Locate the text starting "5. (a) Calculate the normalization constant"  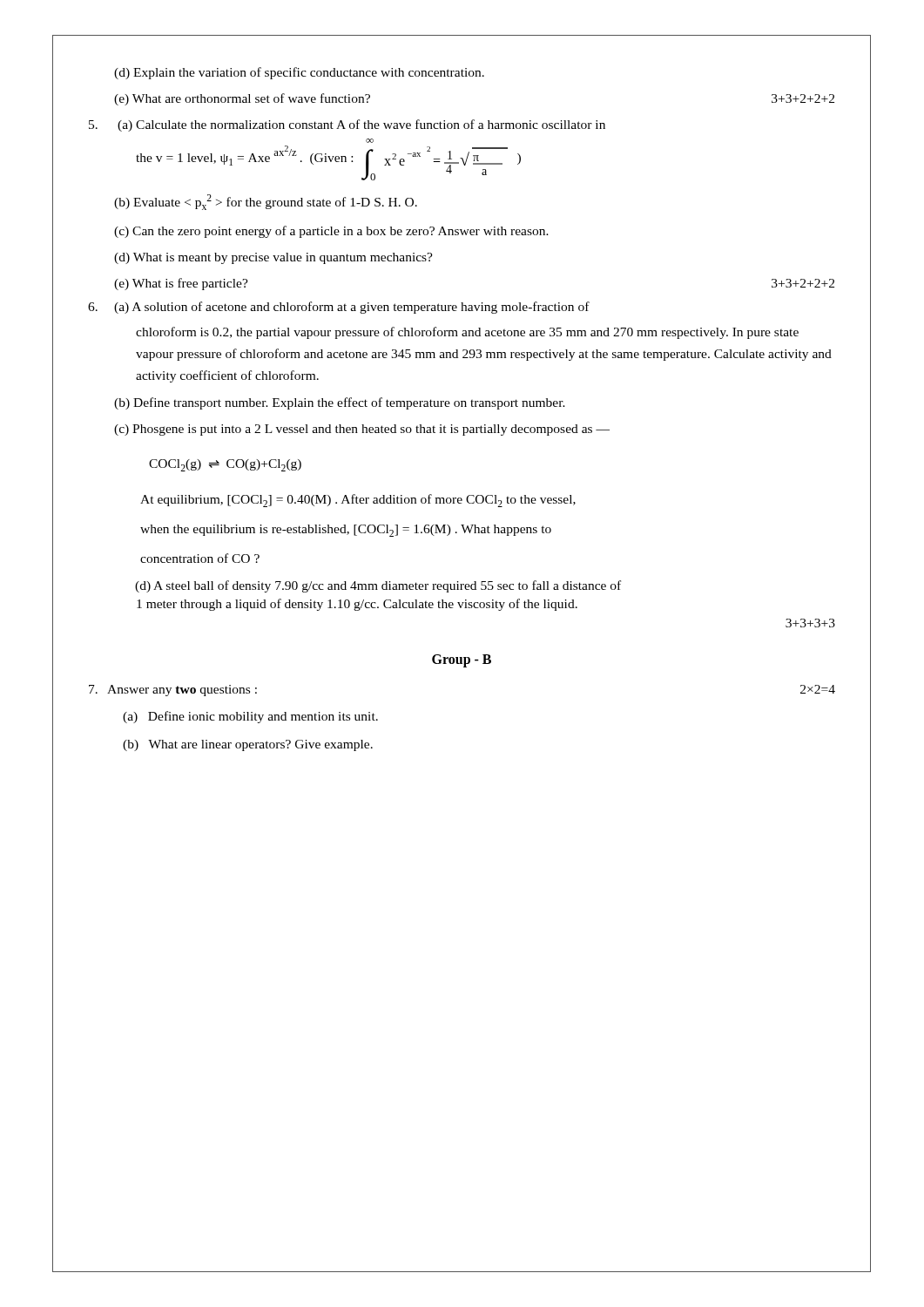click(462, 148)
